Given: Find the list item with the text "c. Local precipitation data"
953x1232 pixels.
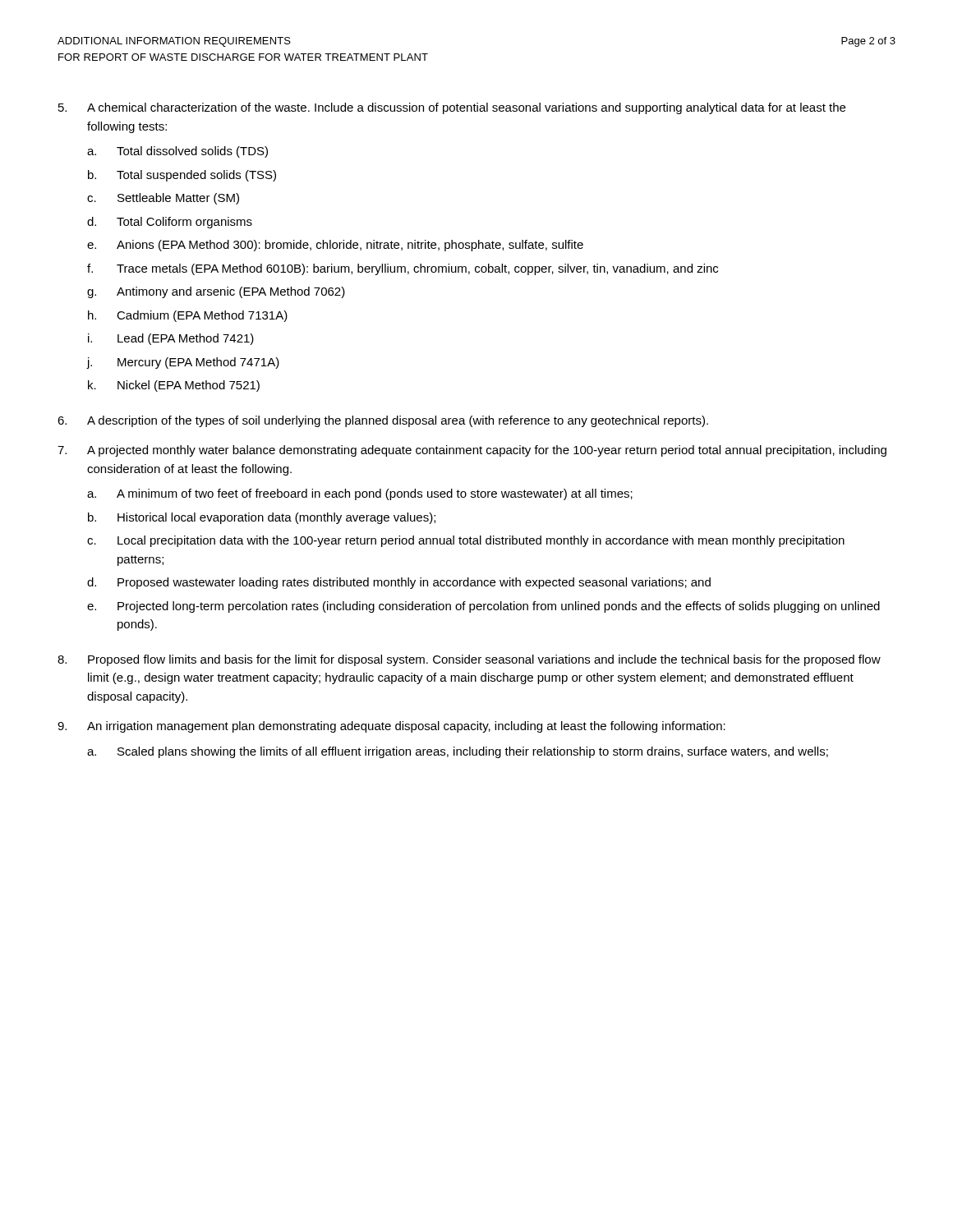Looking at the screenshot, I should (491, 550).
